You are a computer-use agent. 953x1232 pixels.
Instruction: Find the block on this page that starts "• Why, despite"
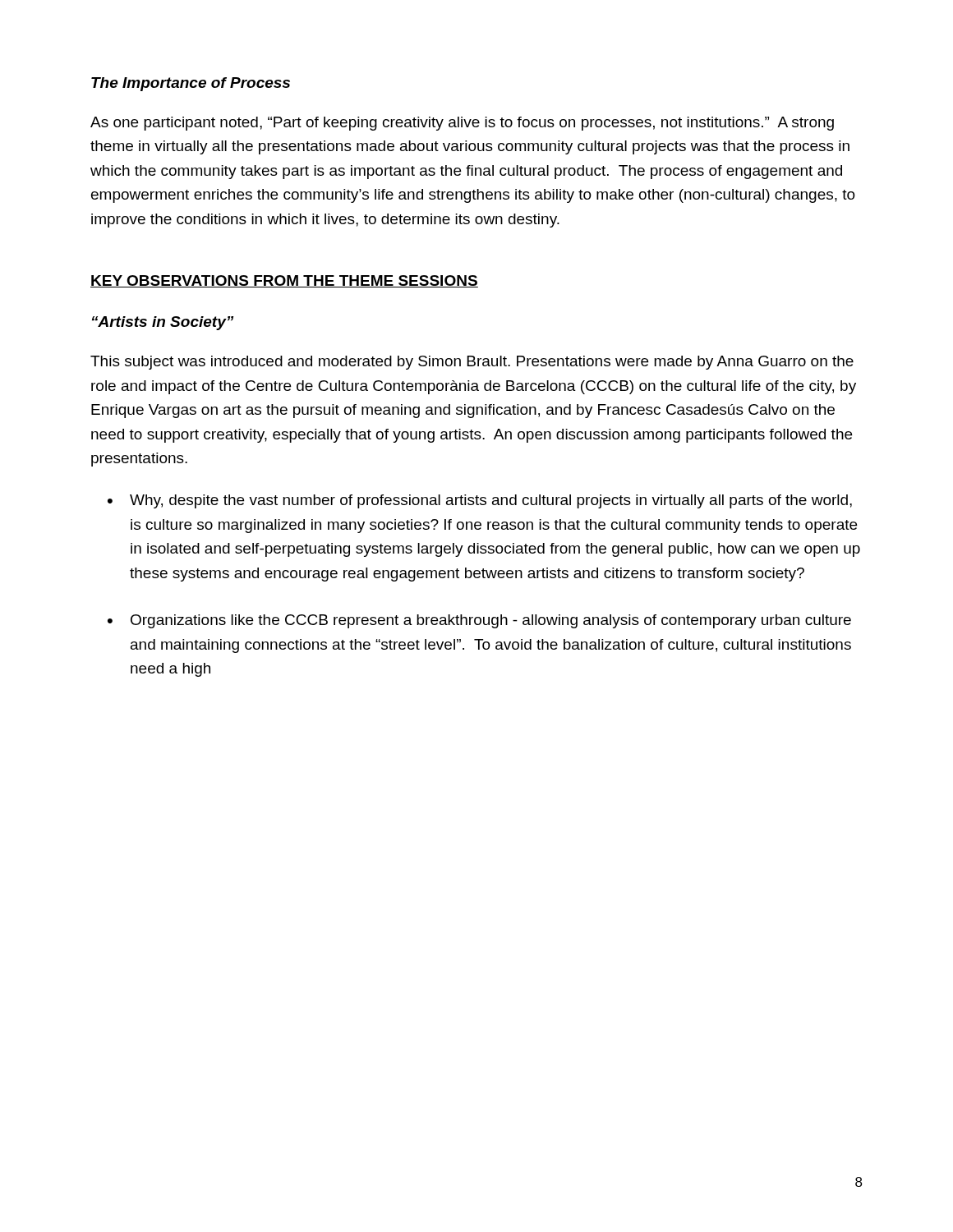pyautogui.click(x=485, y=537)
